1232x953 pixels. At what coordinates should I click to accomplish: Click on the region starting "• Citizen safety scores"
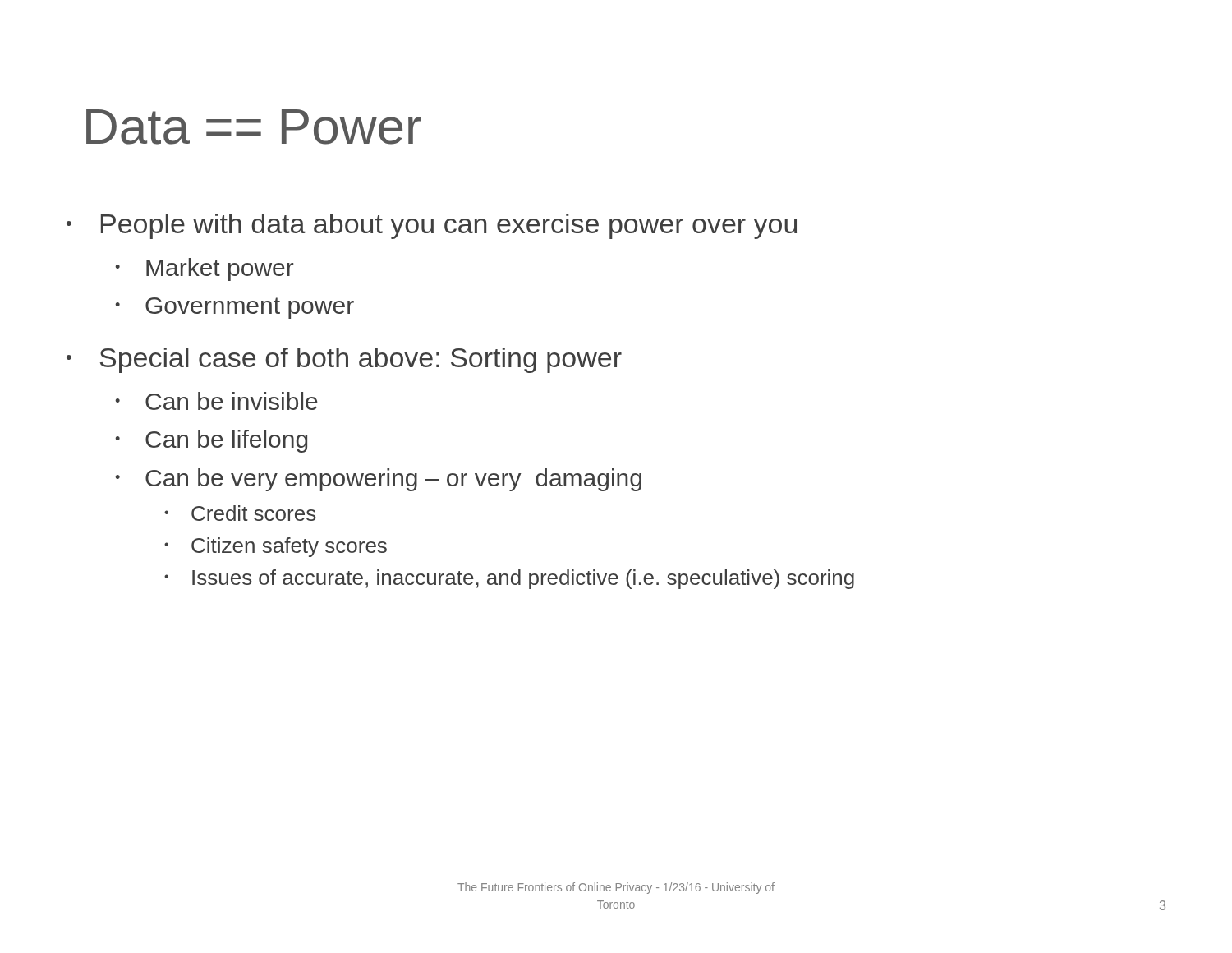[276, 546]
